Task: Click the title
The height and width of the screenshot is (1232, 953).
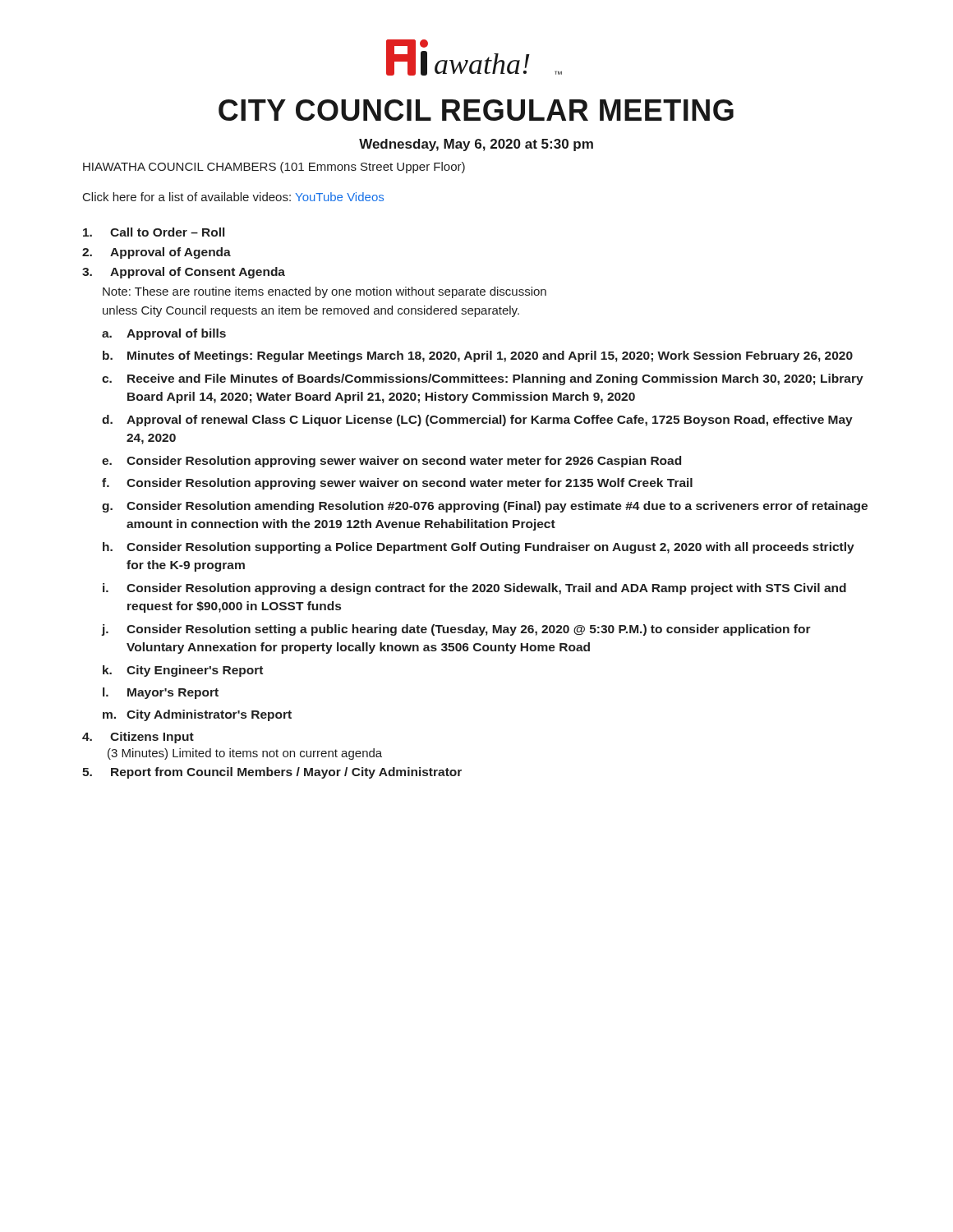Action: click(x=476, y=110)
